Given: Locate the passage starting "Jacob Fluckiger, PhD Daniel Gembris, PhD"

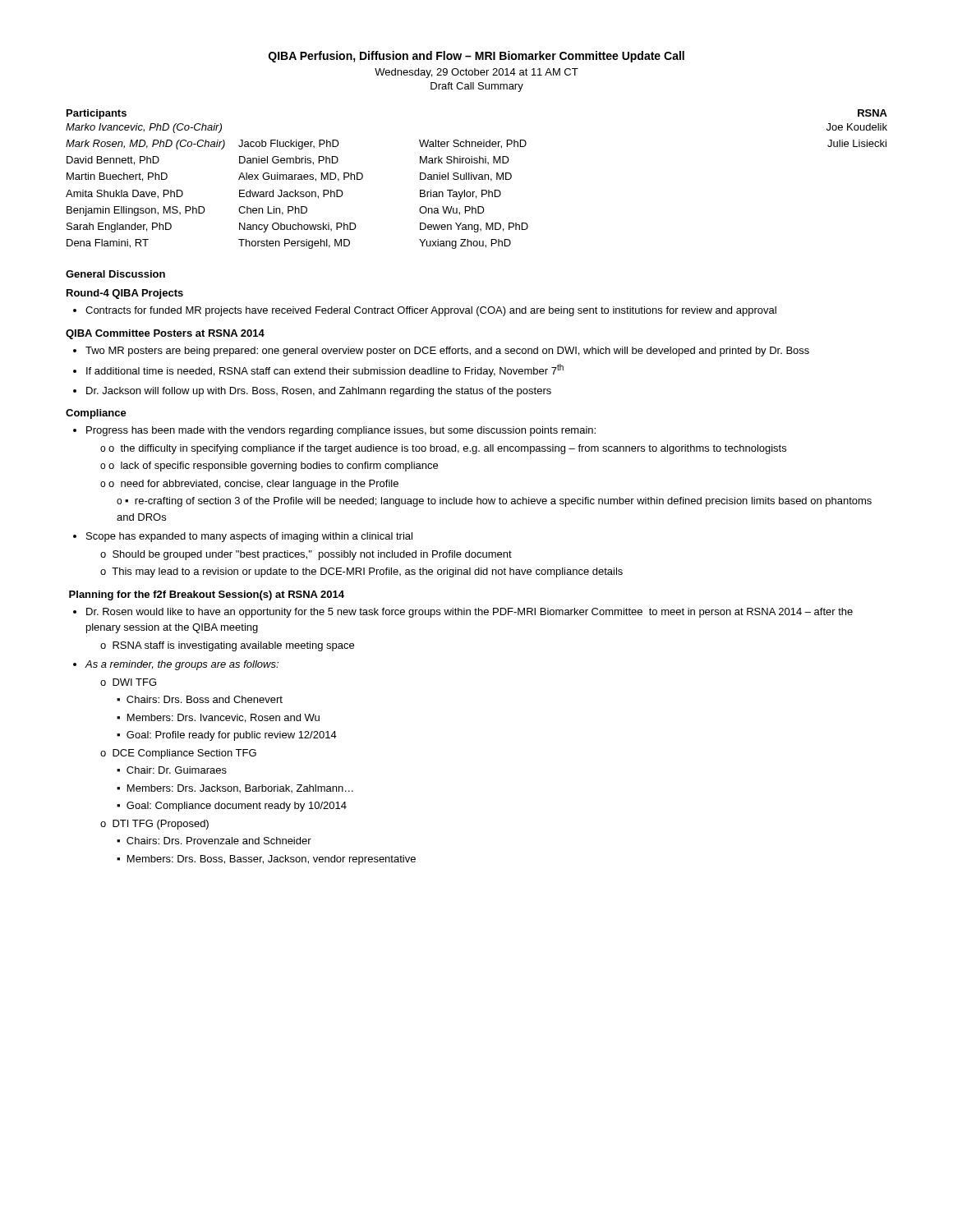Looking at the screenshot, I should coord(329,185).
